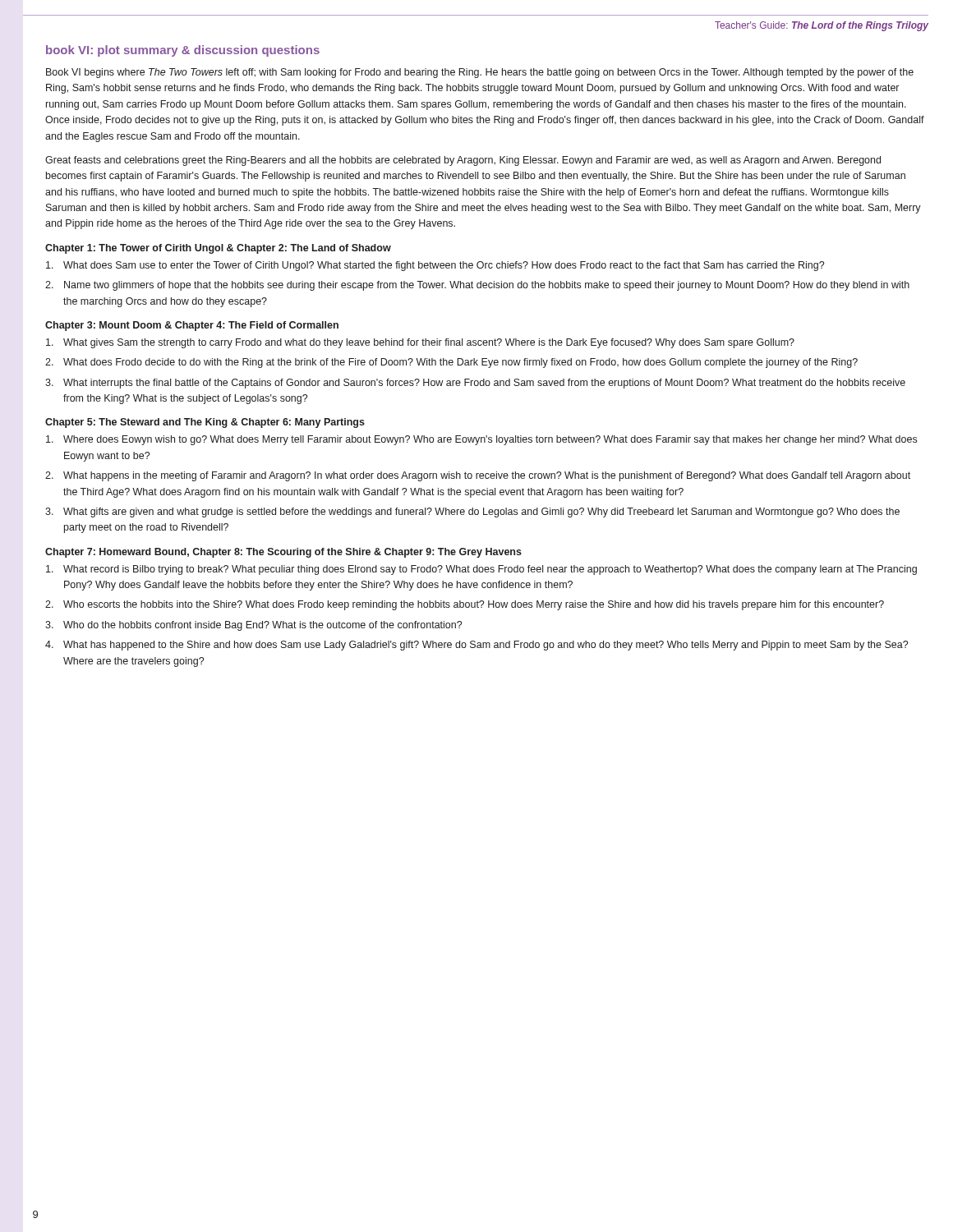Image resolution: width=953 pixels, height=1232 pixels.
Task: Find the section header on this page that starts "Chapter 7: Homeward Bound, Chapter 8:"
Action: 283,552
